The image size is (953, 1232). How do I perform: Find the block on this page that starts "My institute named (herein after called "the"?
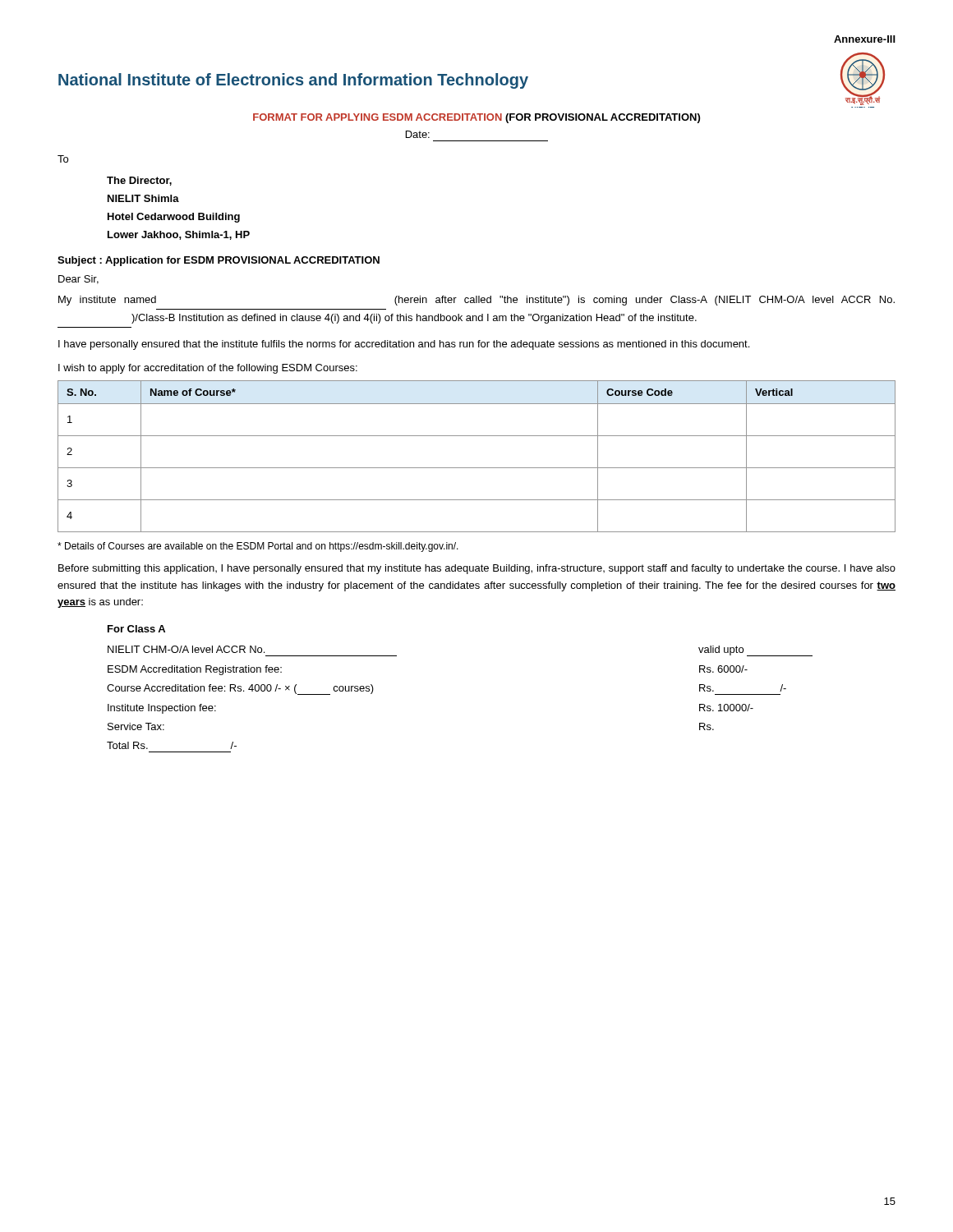(476, 310)
